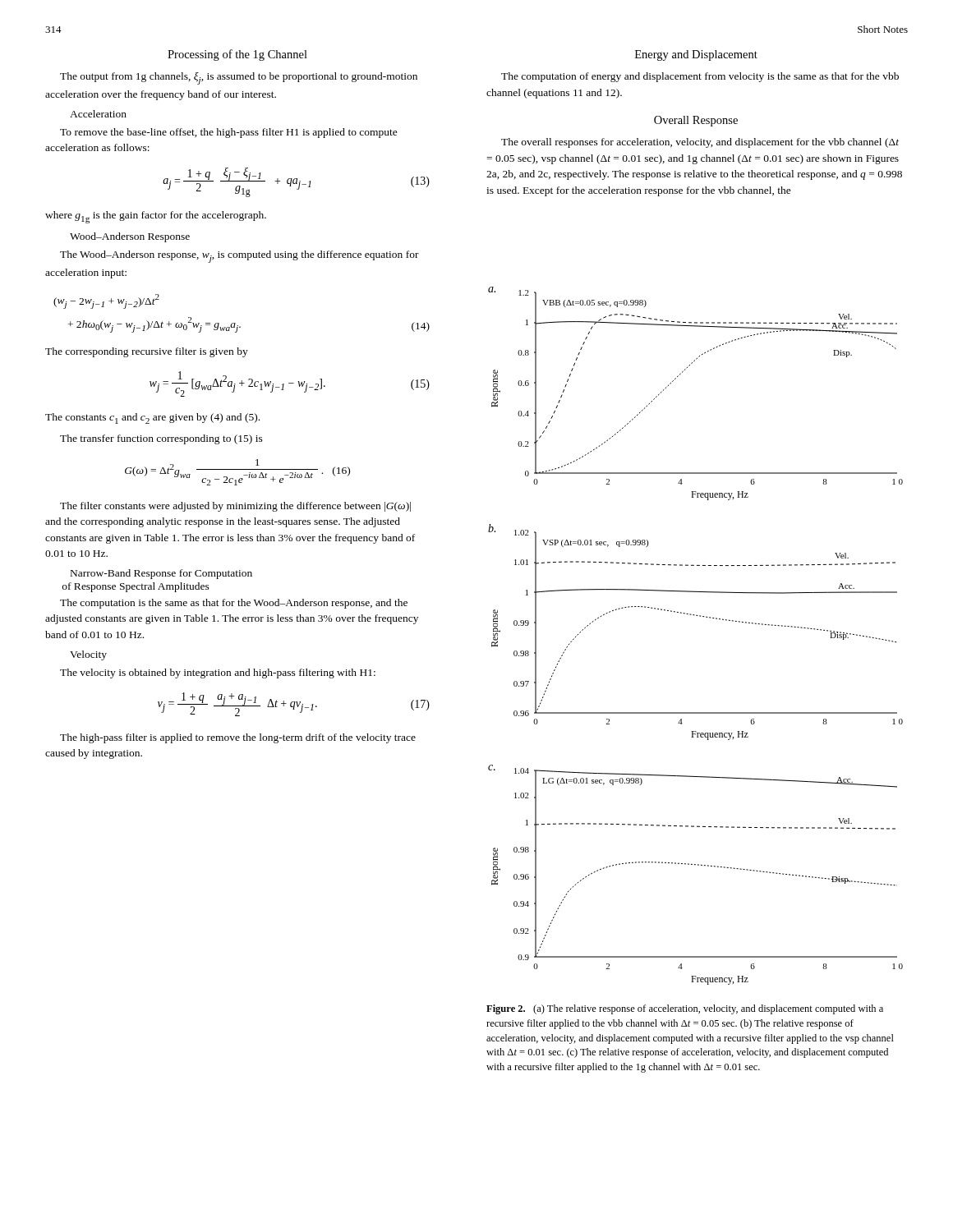Click where it says "Wood–Anderson Response"

coord(130,236)
